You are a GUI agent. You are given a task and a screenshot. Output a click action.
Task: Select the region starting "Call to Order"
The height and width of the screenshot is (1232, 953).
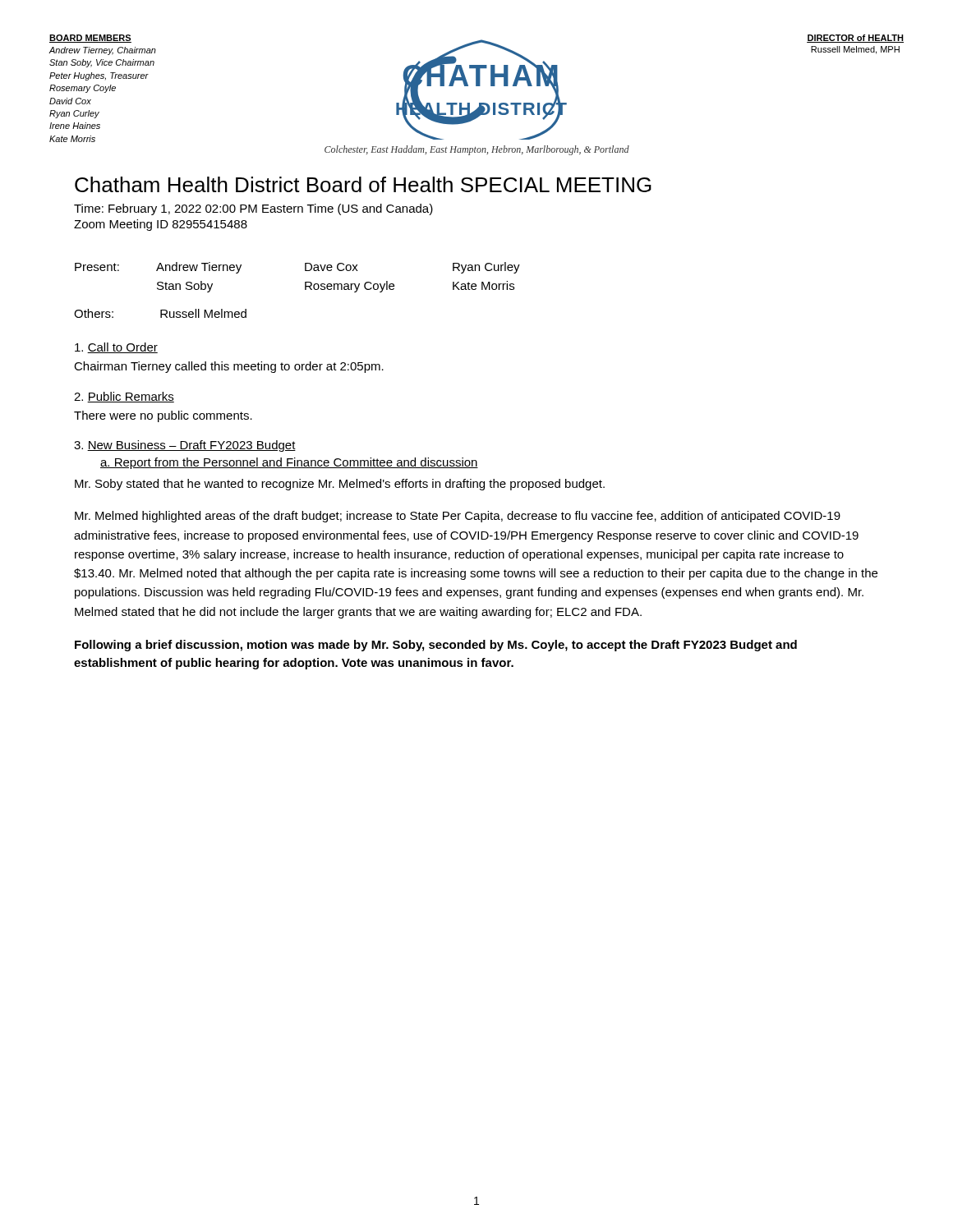[x=116, y=347]
